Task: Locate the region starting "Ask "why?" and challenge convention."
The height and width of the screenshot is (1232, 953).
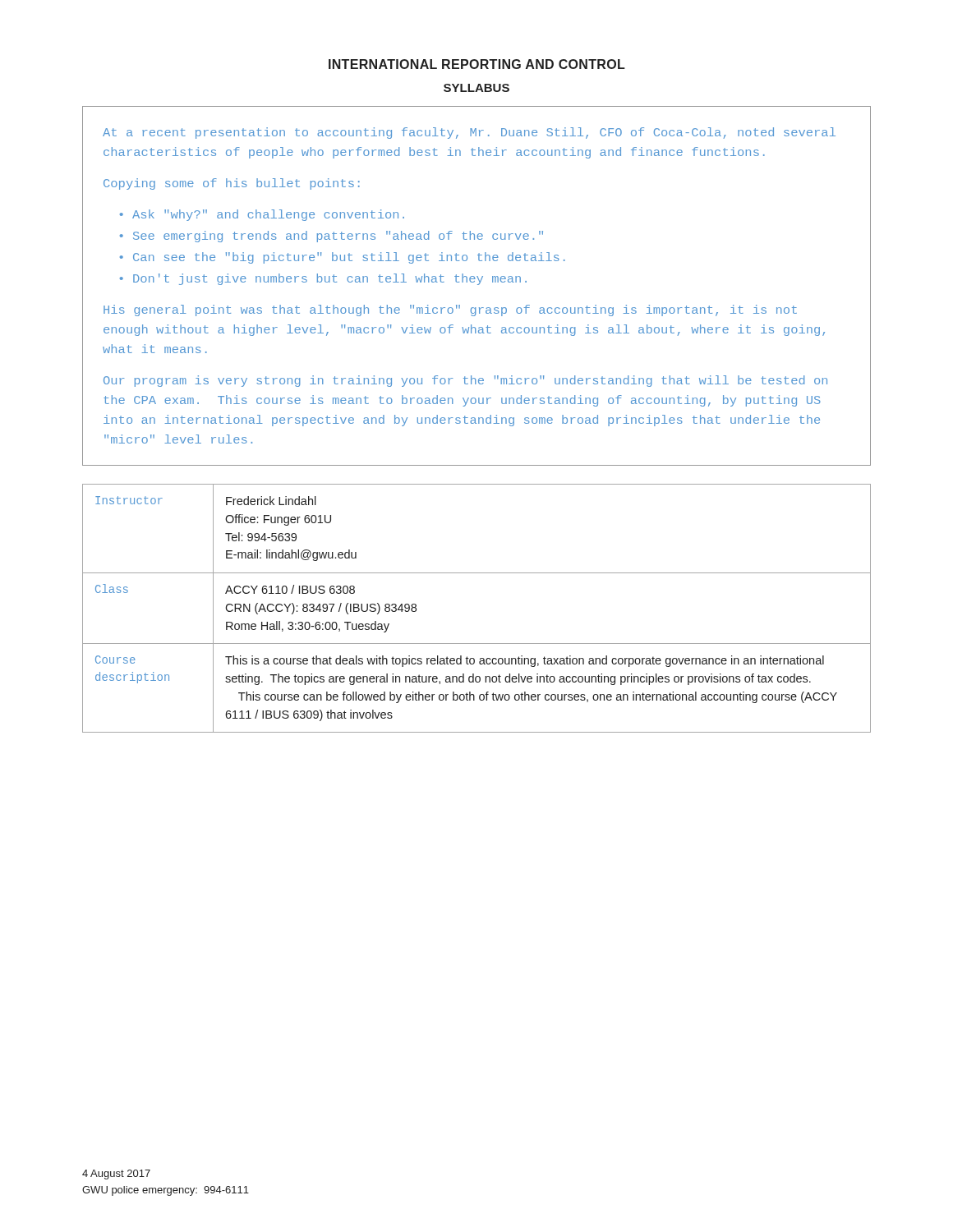Action: [x=262, y=215]
